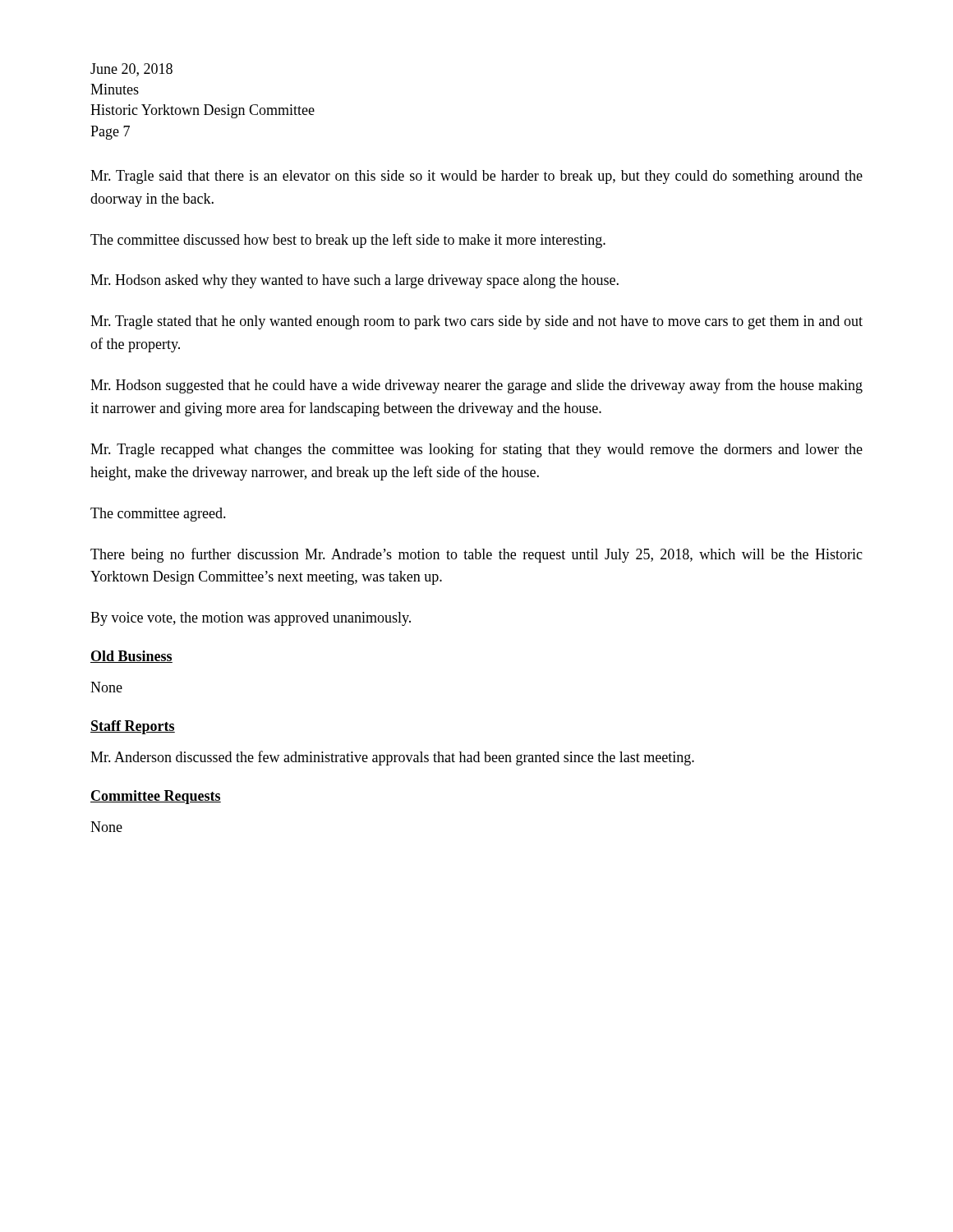The width and height of the screenshot is (953, 1232).
Task: Click on the section header that says "Old Business"
Action: 131,656
